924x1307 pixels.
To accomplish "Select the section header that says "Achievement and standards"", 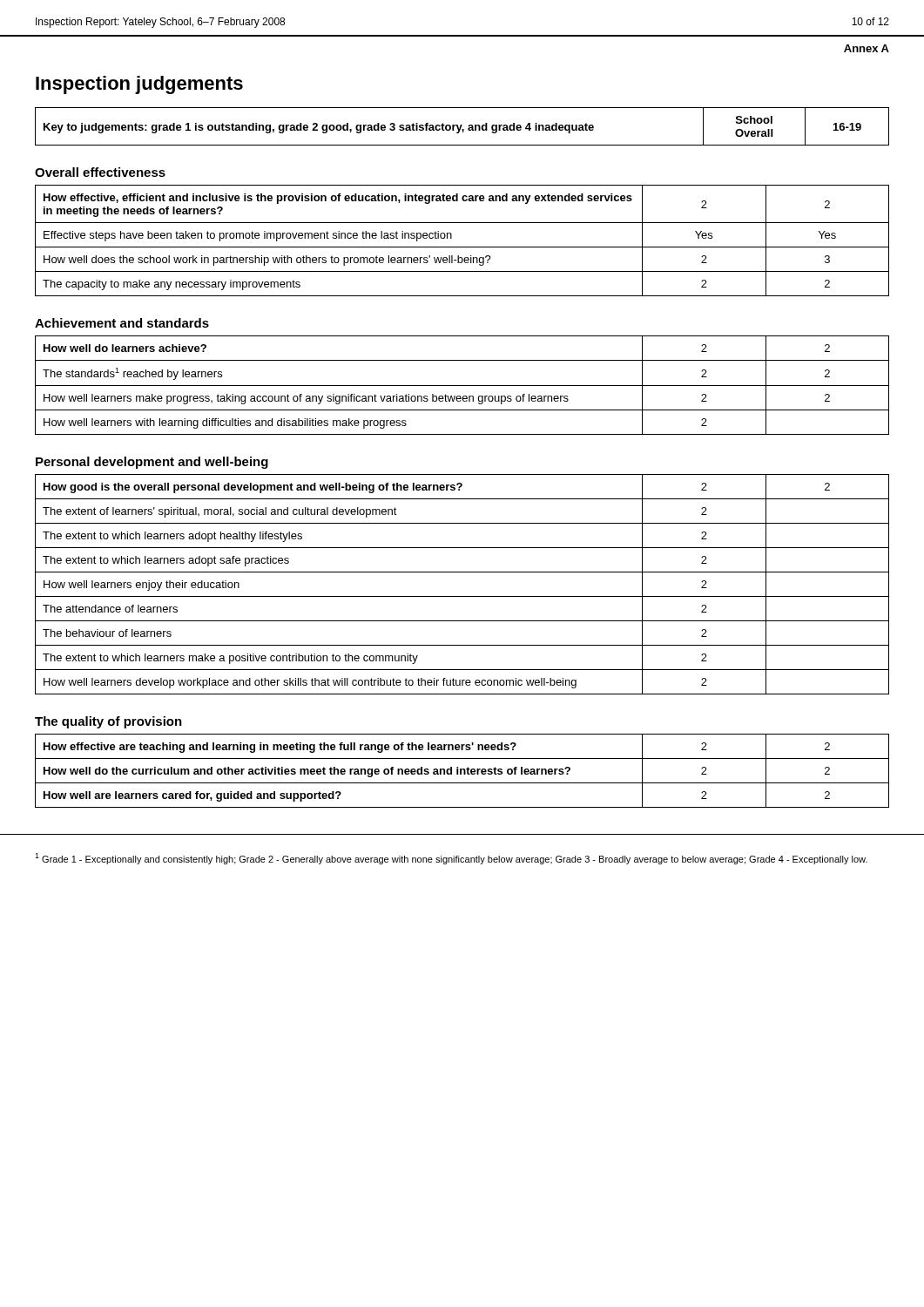I will [122, 323].
